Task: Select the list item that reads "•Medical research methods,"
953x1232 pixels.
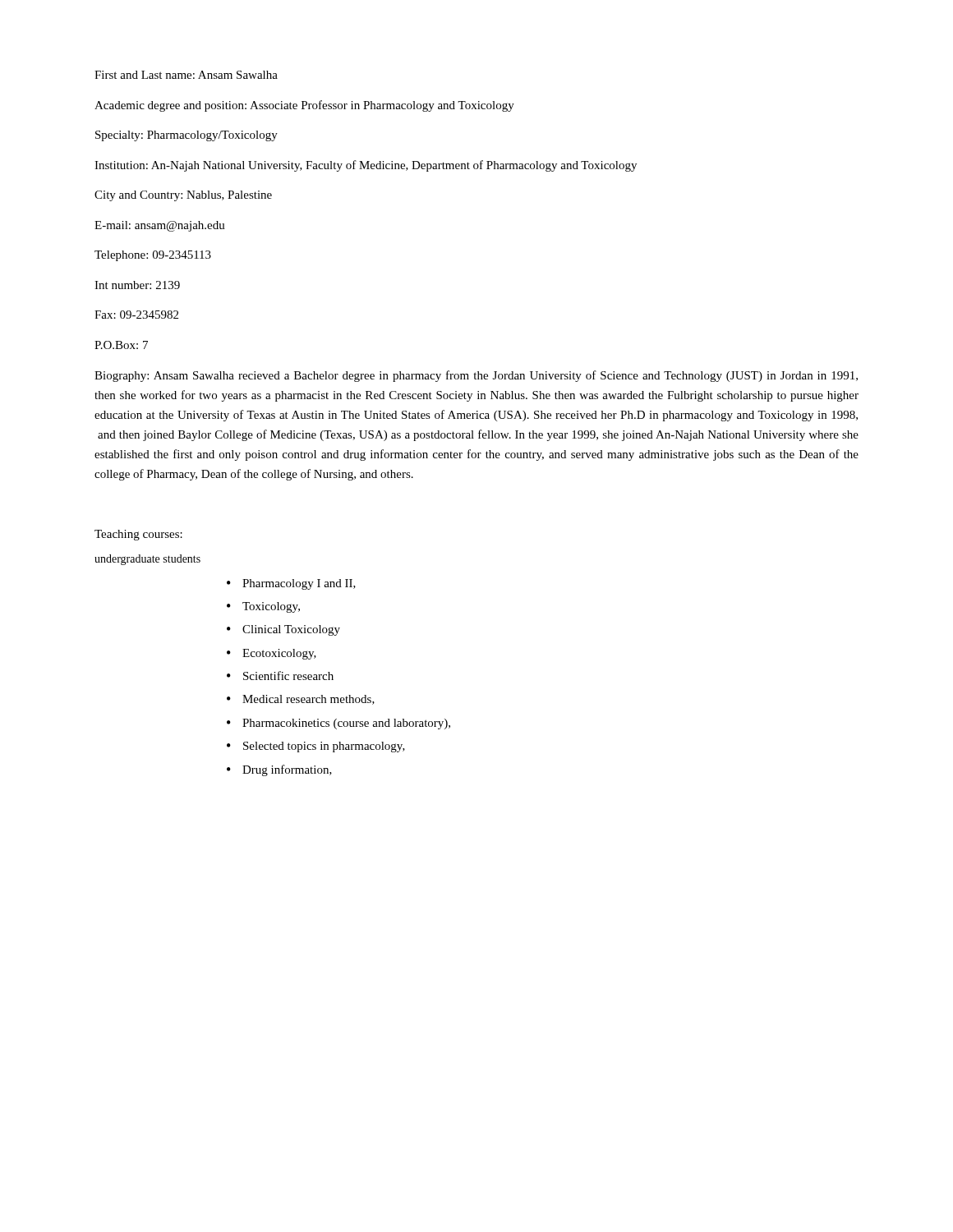Action: click(x=300, y=700)
